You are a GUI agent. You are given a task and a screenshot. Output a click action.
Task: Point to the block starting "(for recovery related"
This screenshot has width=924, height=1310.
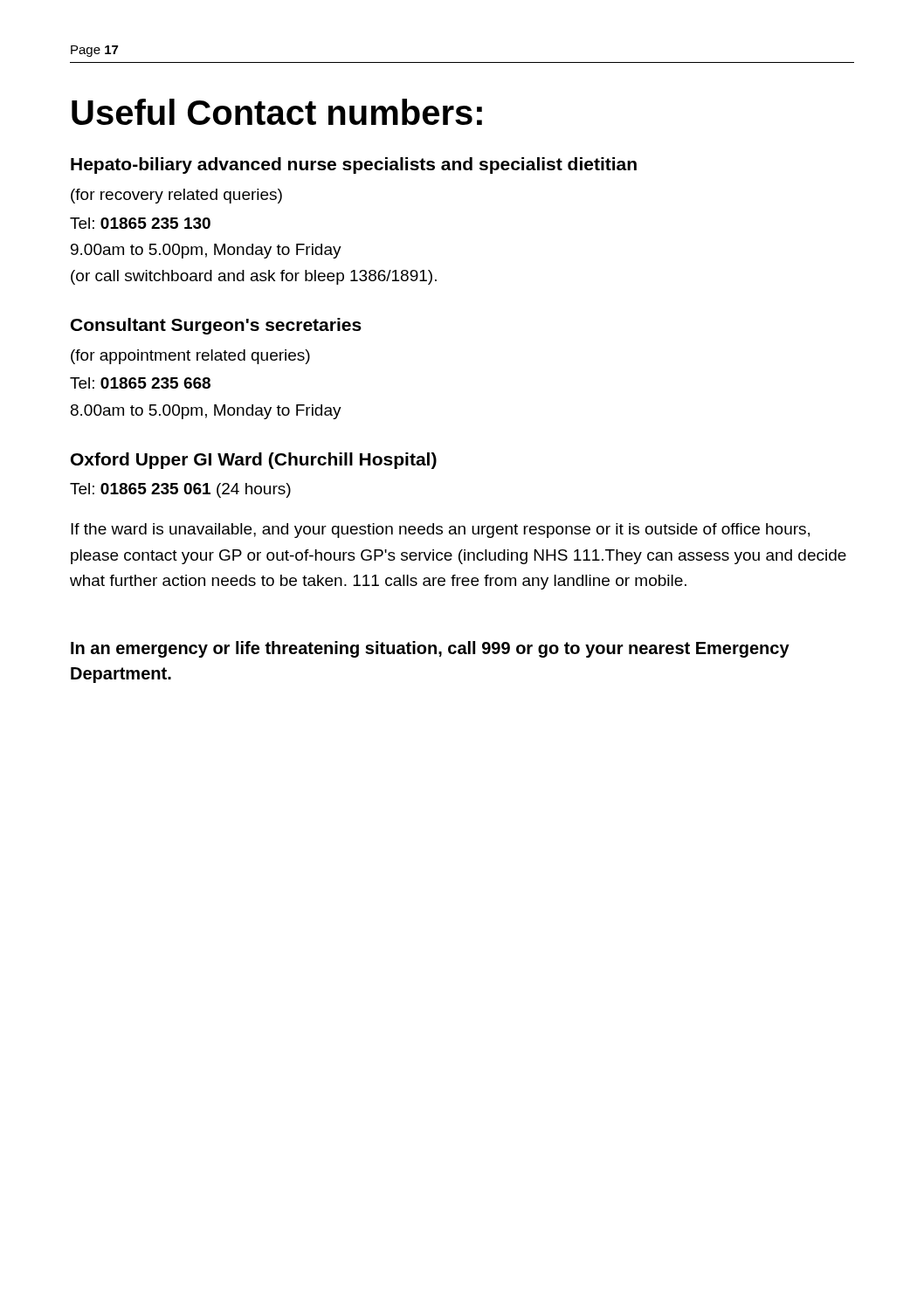click(x=176, y=196)
